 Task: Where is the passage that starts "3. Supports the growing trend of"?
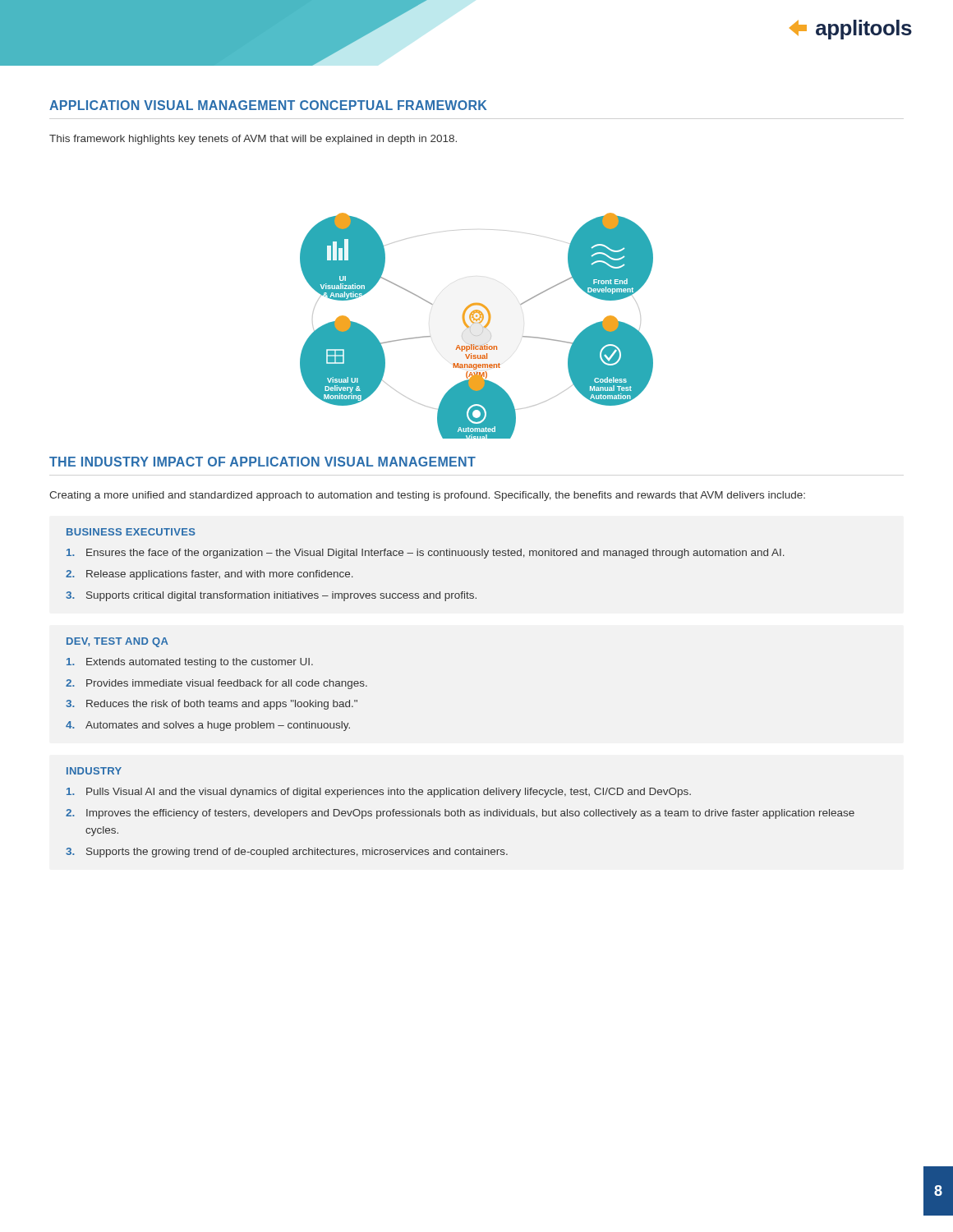(x=287, y=852)
